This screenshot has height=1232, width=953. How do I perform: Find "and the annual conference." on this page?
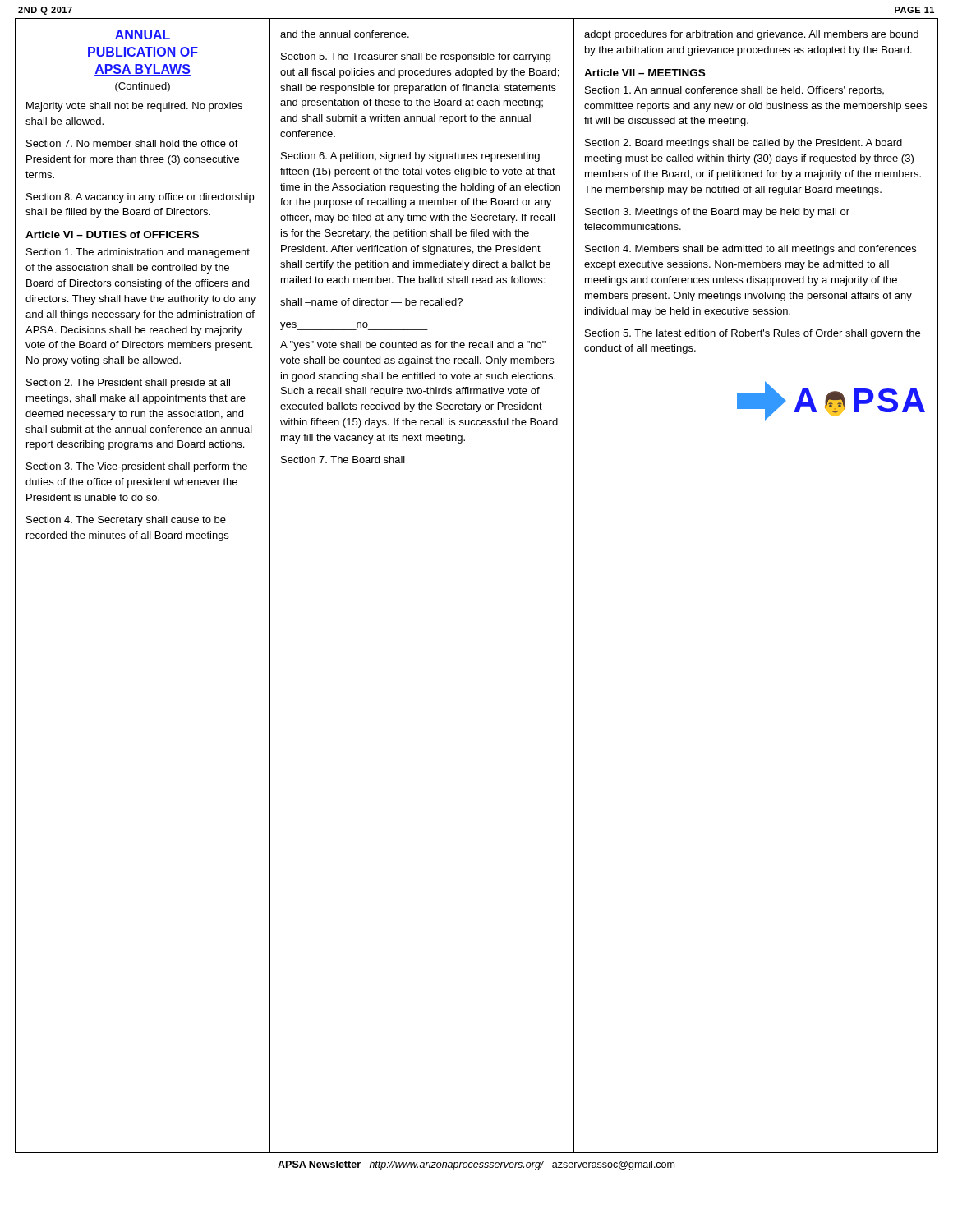[x=345, y=34]
